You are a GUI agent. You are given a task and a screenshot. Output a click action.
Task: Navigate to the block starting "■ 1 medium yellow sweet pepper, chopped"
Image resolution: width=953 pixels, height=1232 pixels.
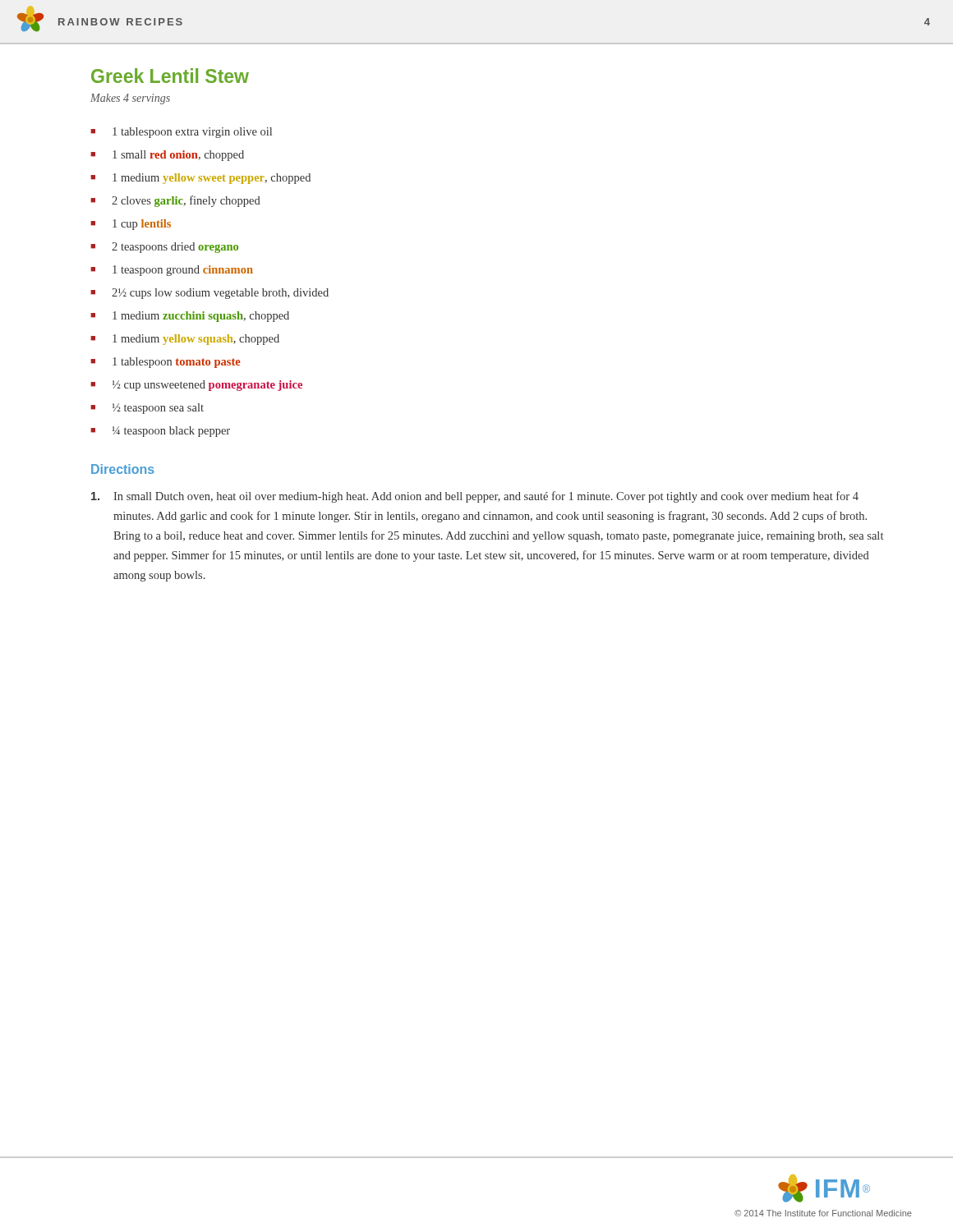tap(201, 177)
